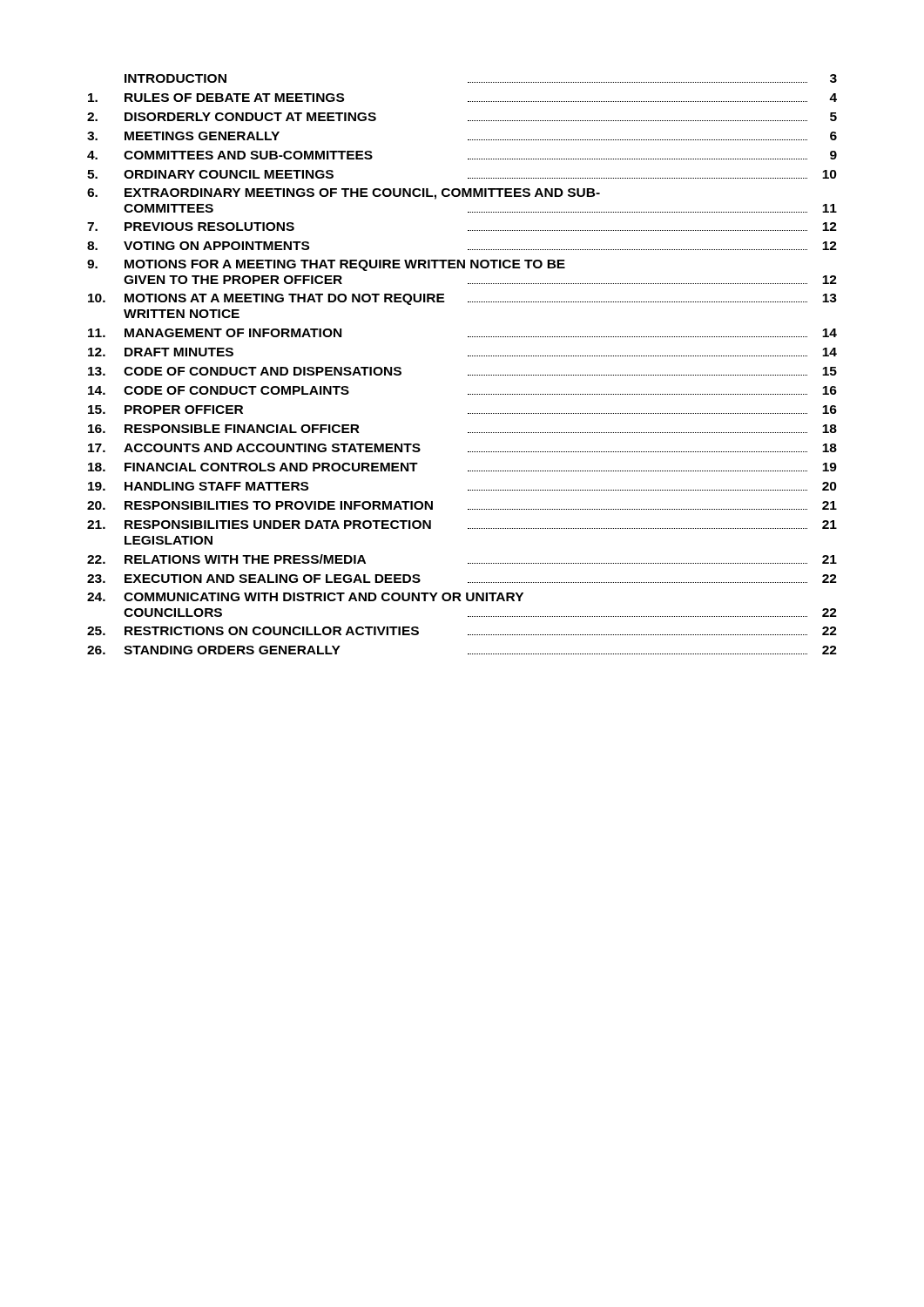Locate the list item with the text "10. MOTIONS AT A MEETING"

click(x=462, y=306)
